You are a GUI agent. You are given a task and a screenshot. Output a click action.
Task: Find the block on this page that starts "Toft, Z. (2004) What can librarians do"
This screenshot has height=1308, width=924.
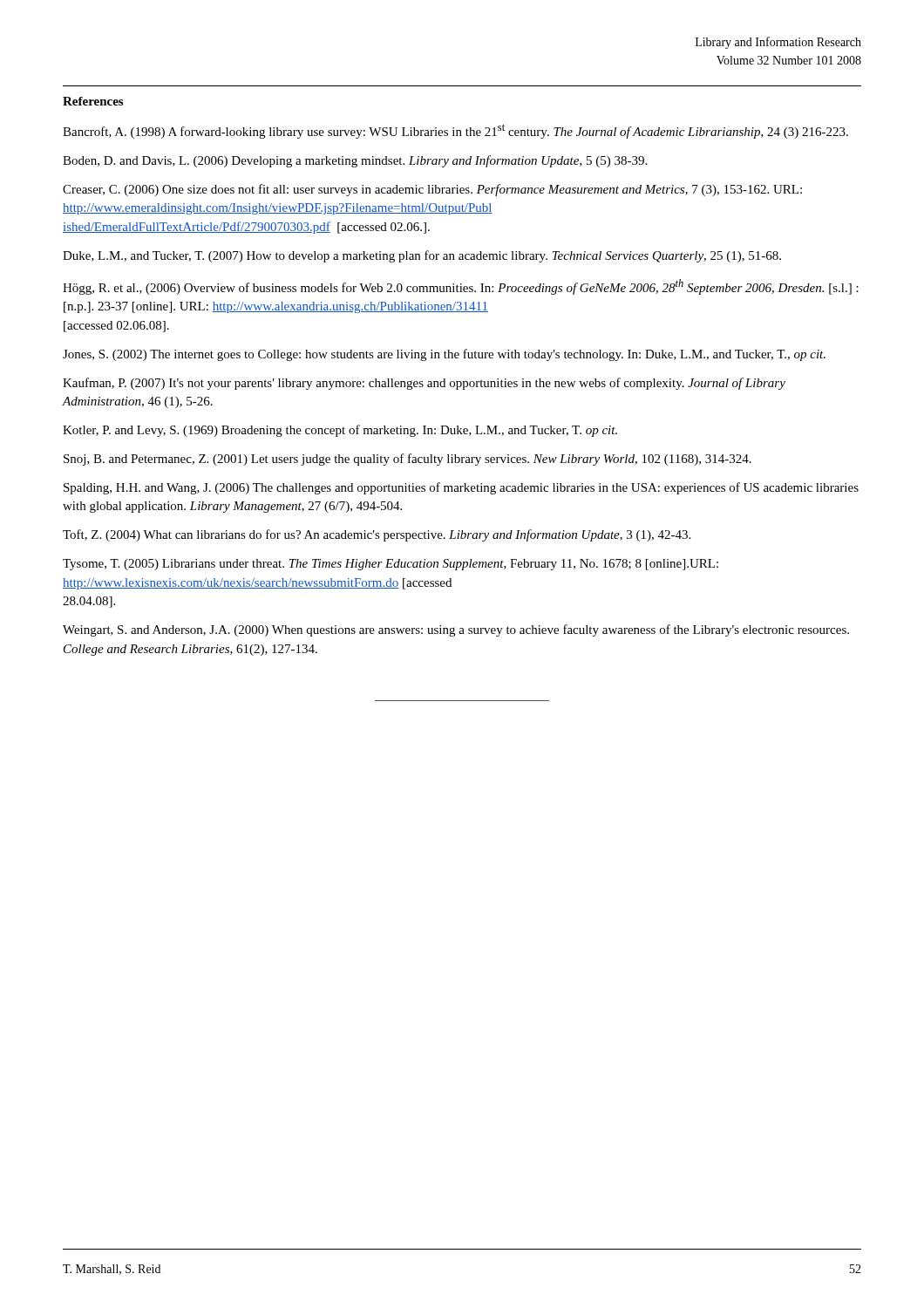[377, 535]
